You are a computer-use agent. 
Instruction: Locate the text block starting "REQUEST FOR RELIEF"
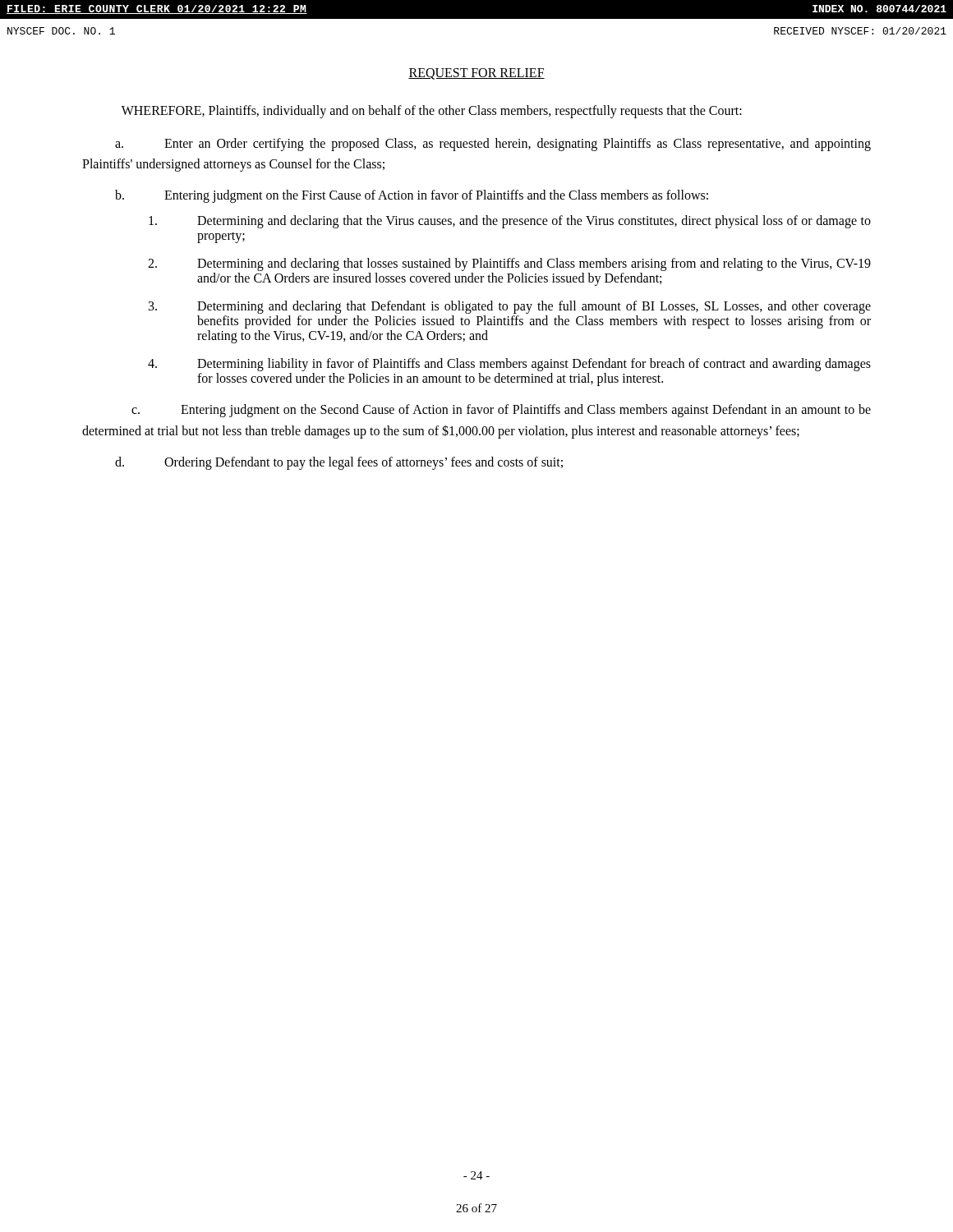coord(476,73)
